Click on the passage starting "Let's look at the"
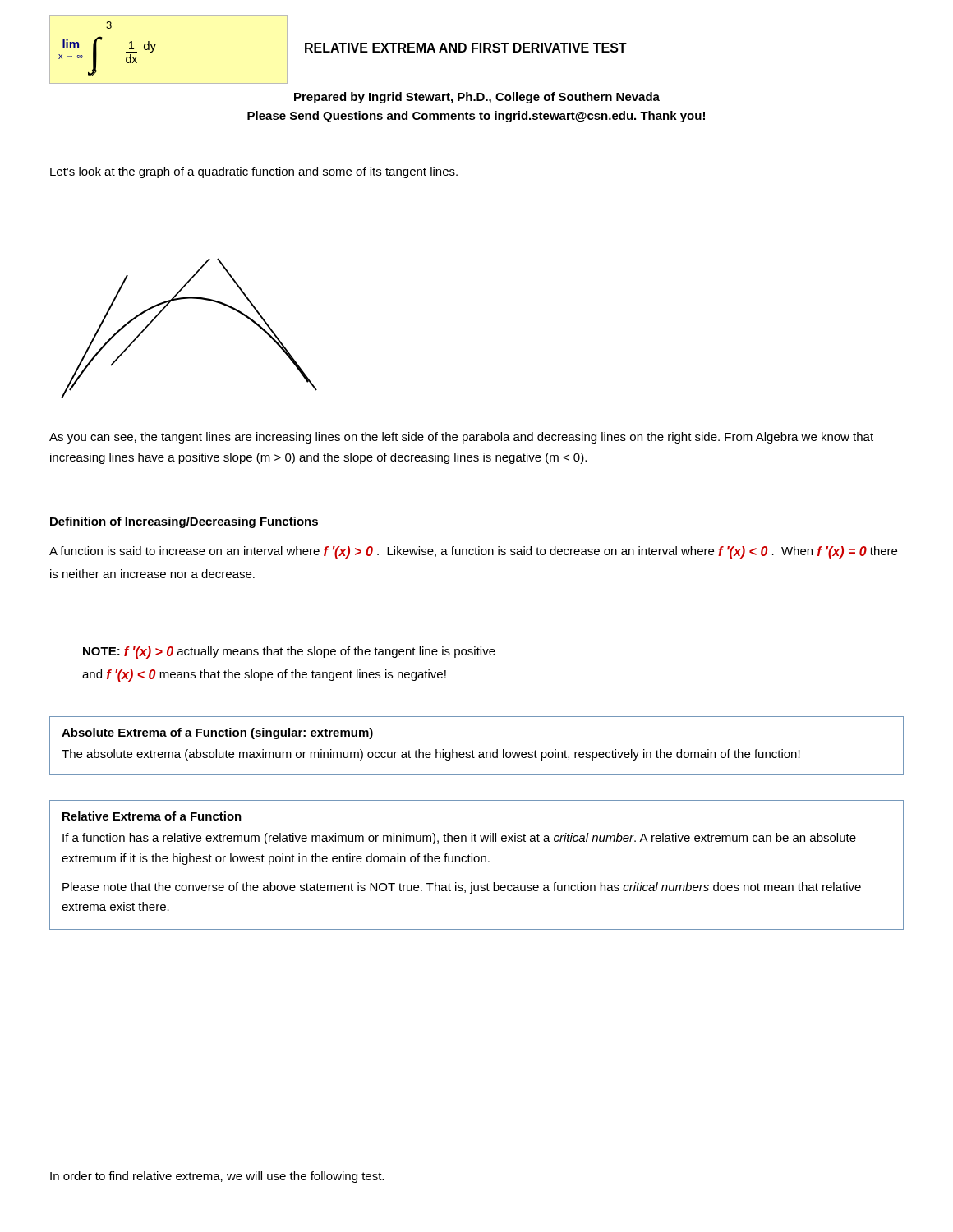This screenshot has width=953, height=1232. click(254, 171)
